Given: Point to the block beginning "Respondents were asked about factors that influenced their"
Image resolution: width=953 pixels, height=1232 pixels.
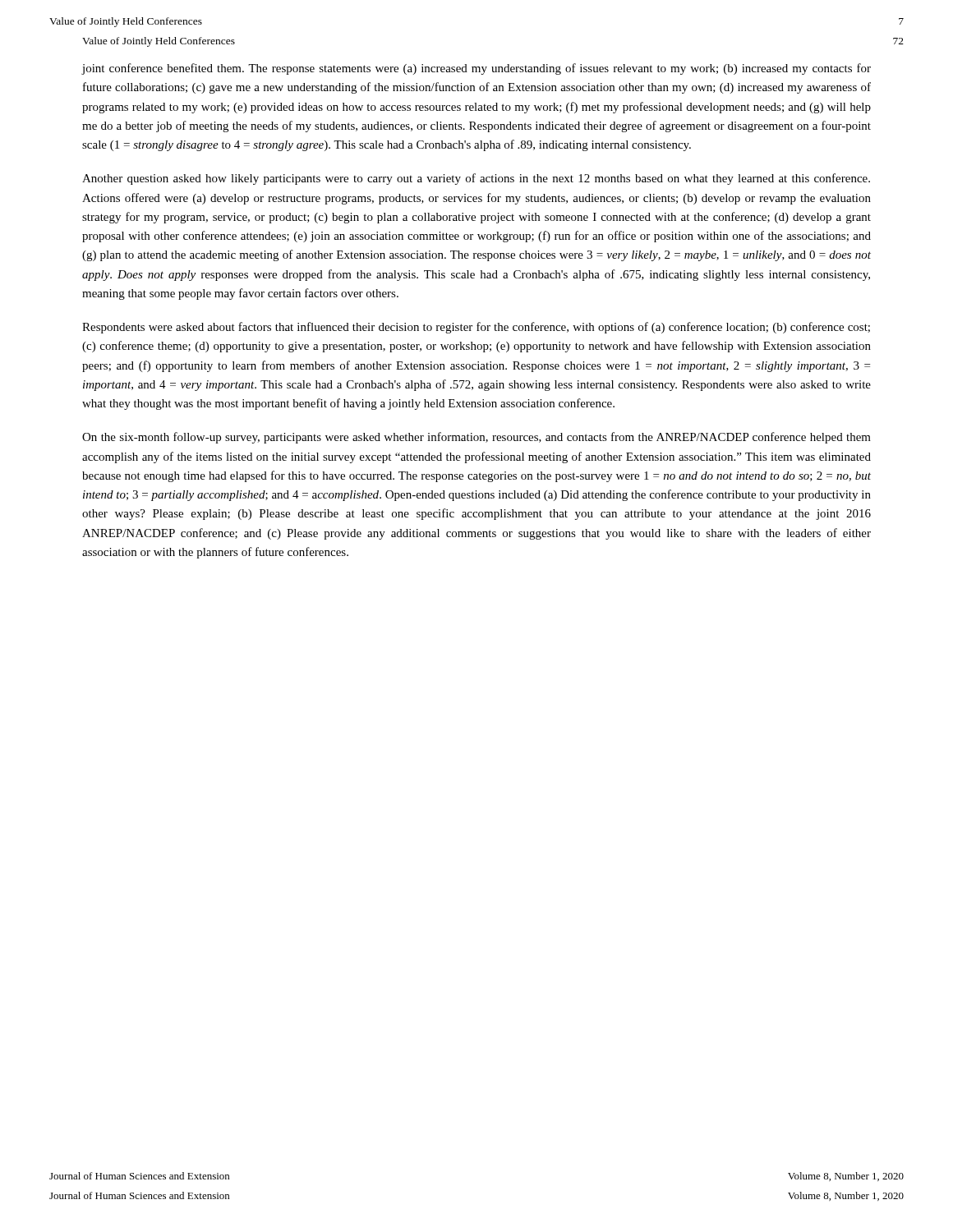Looking at the screenshot, I should click(x=476, y=365).
